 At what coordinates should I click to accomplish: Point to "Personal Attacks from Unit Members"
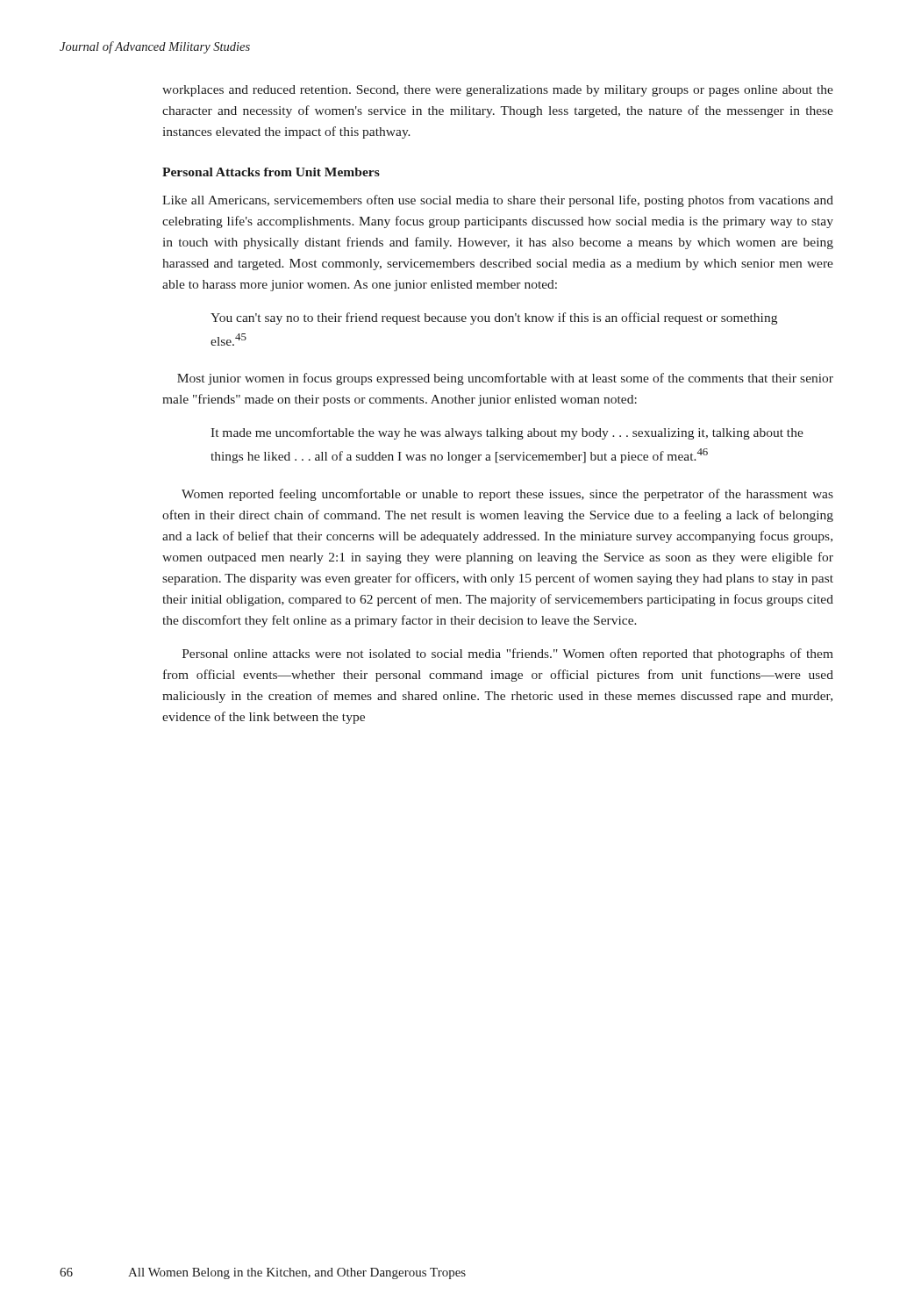(x=271, y=172)
